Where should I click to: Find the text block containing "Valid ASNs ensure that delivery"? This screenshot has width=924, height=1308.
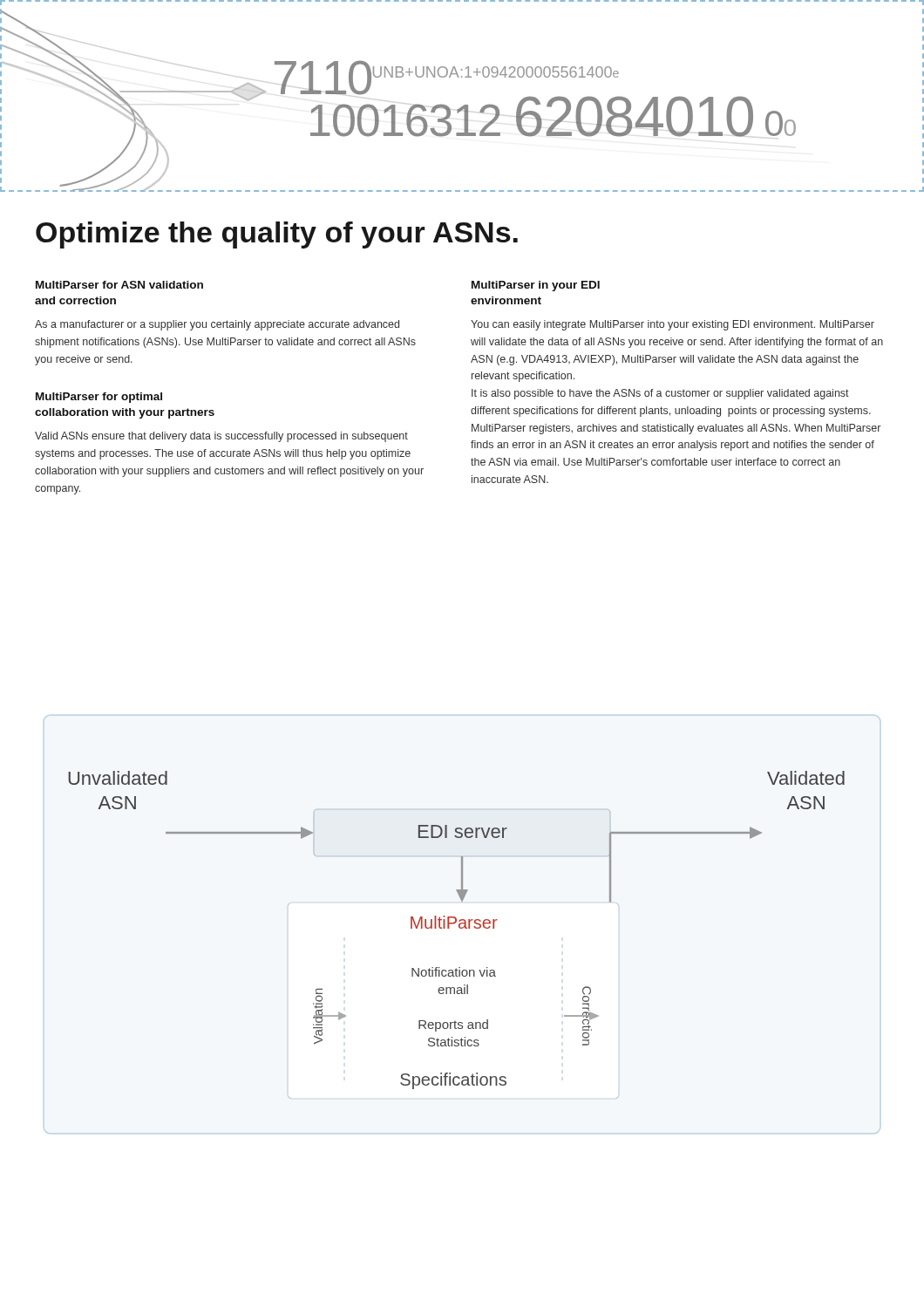229,462
